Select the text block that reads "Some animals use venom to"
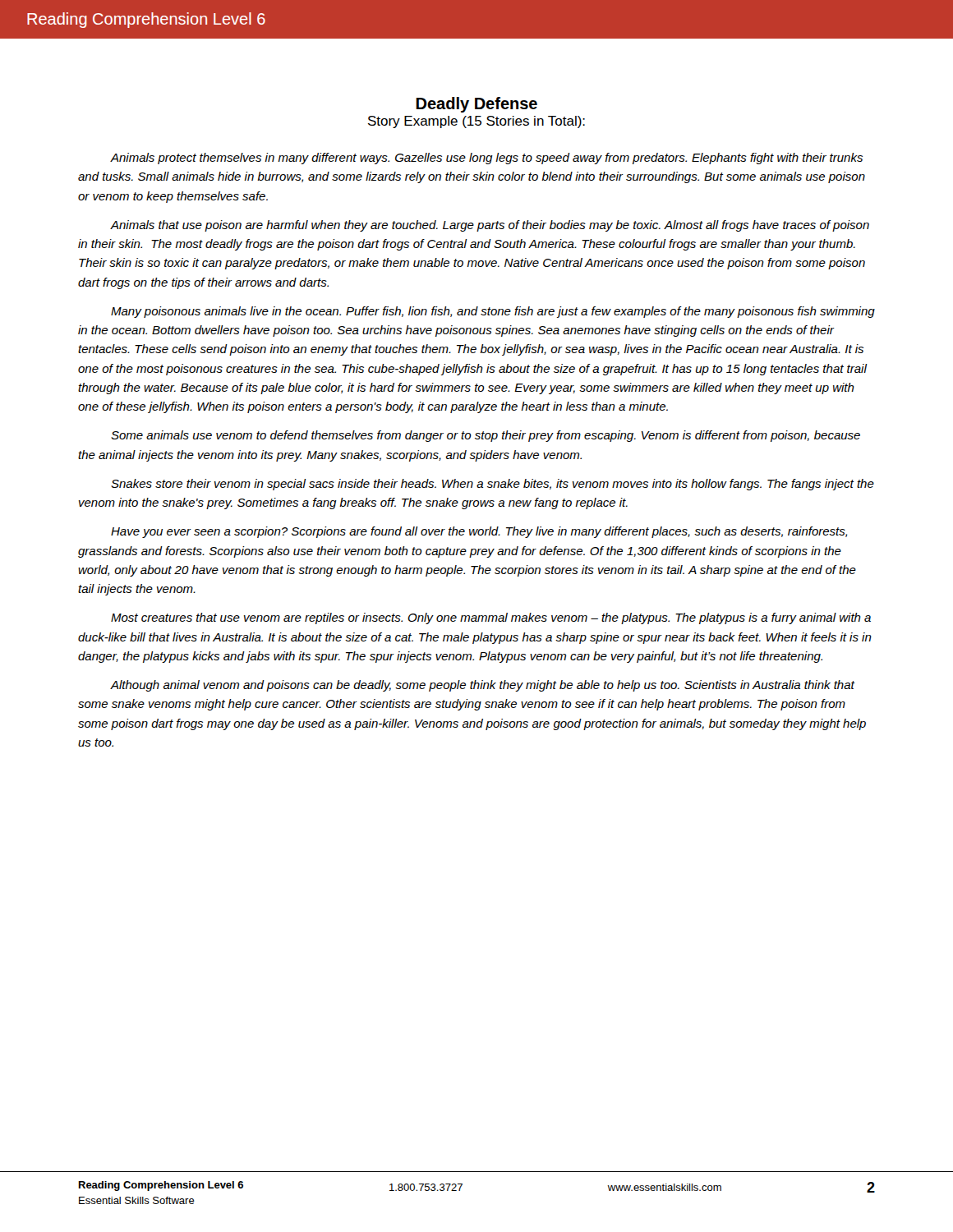953x1232 pixels. point(469,445)
